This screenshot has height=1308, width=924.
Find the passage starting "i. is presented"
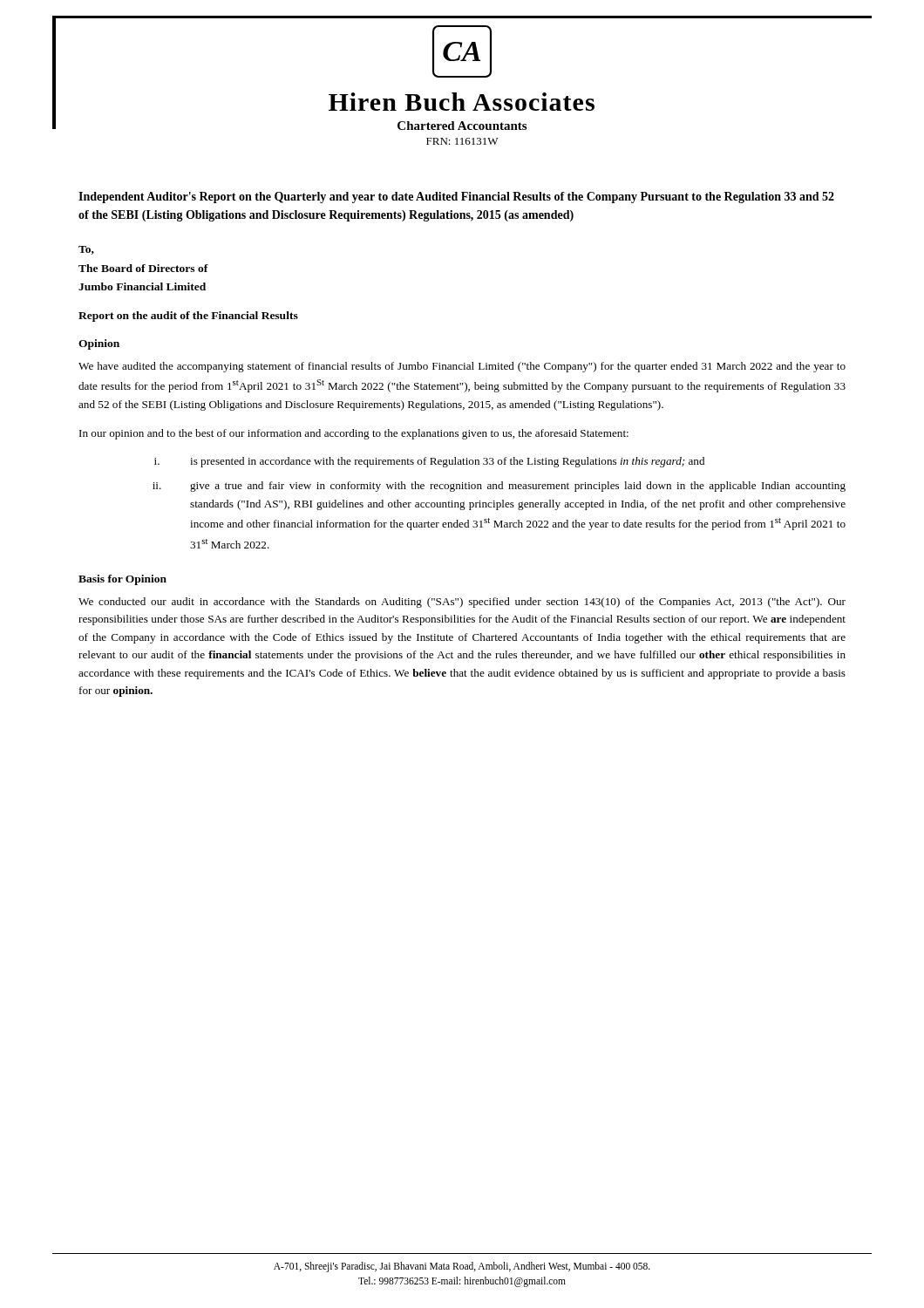click(x=488, y=461)
